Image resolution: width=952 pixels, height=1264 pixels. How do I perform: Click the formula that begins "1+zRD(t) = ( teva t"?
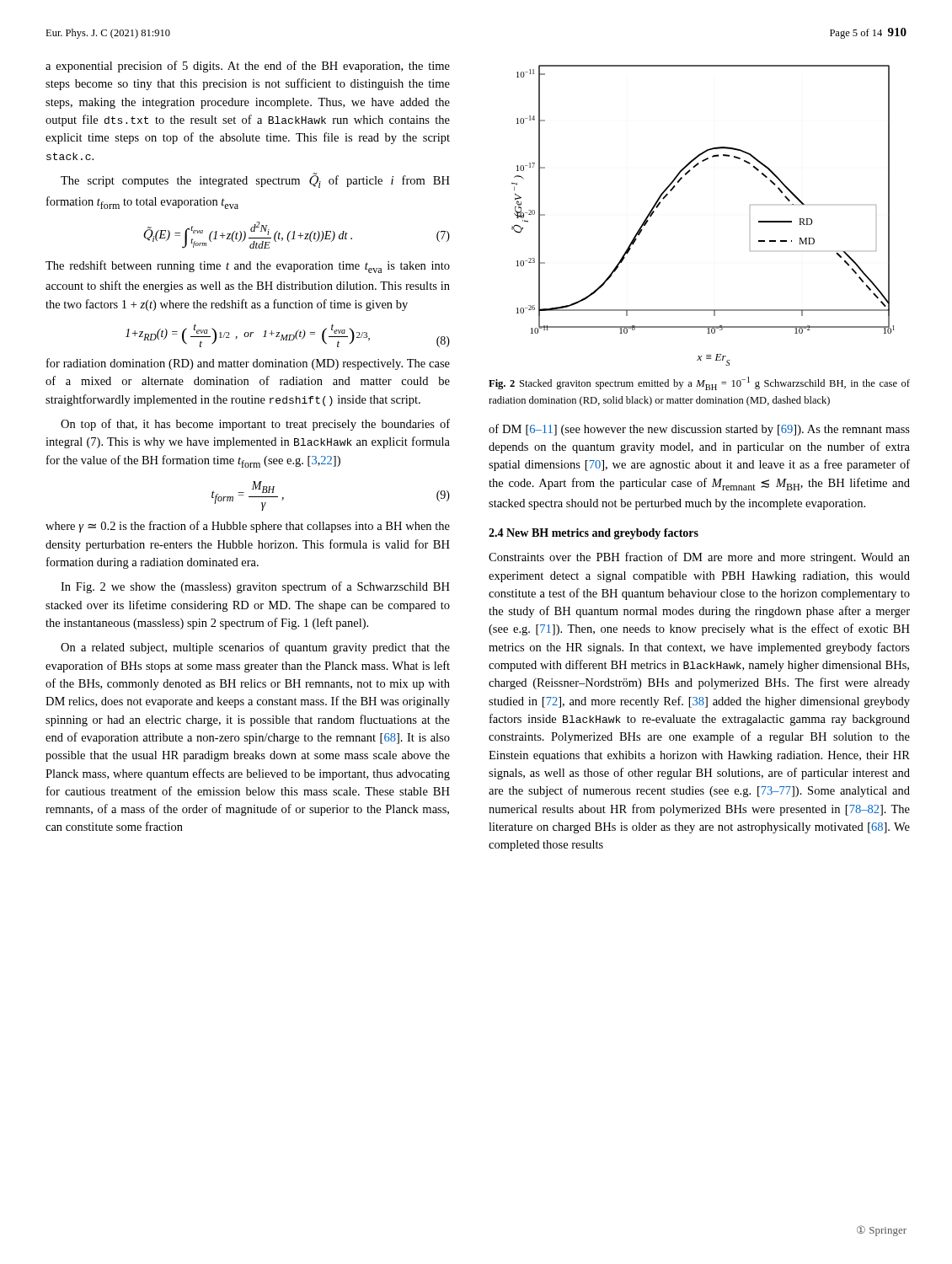[287, 335]
